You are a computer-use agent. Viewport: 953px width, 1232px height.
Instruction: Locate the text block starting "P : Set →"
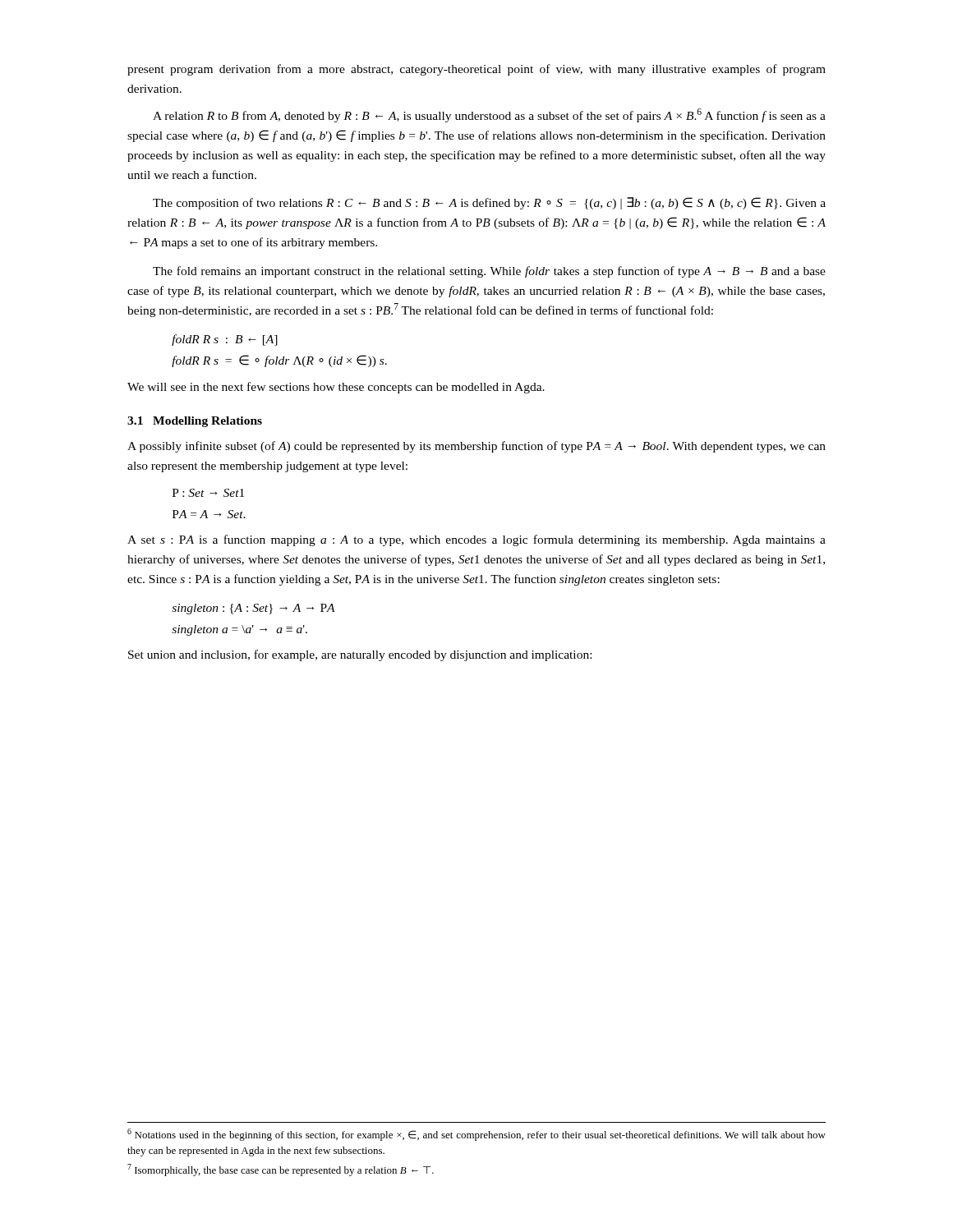pos(208,493)
